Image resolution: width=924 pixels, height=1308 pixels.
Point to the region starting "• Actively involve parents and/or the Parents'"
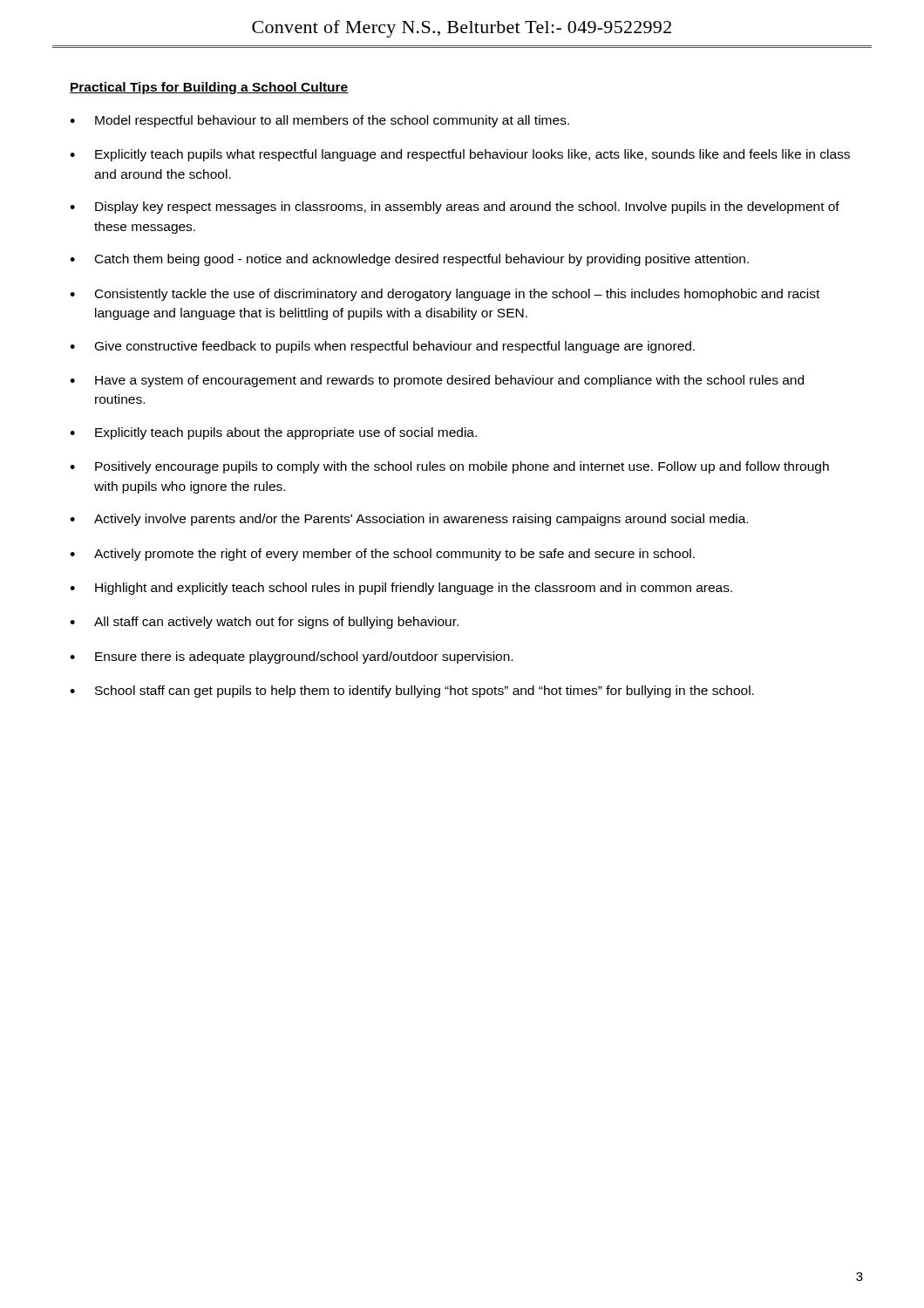[462, 520]
